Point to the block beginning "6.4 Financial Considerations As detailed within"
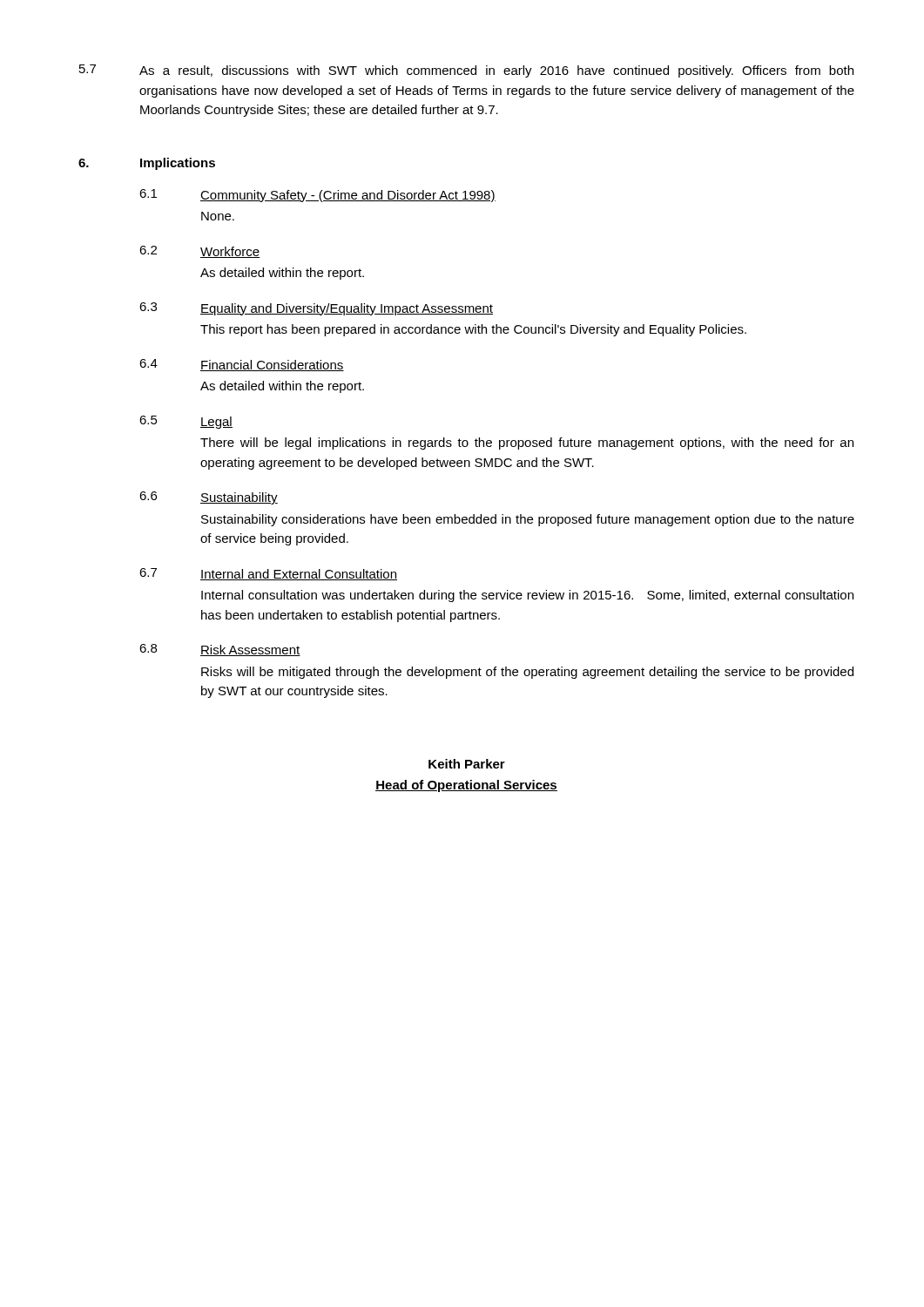Image resolution: width=924 pixels, height=1307 pixels. pyautogui.click(x=242, y=365)
